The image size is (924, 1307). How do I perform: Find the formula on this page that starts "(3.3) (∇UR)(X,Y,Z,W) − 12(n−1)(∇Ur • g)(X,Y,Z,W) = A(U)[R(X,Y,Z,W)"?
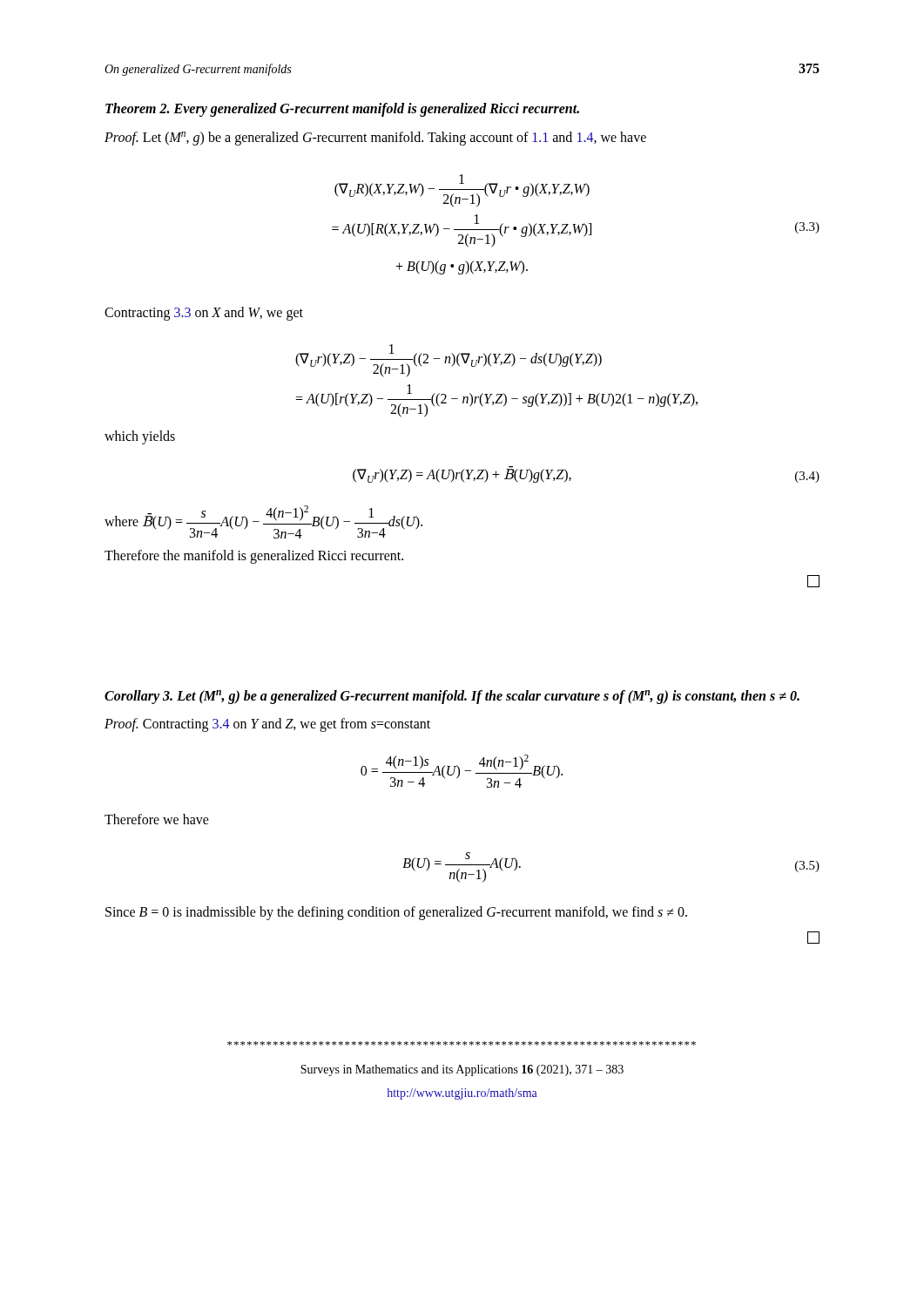point(575,227)
